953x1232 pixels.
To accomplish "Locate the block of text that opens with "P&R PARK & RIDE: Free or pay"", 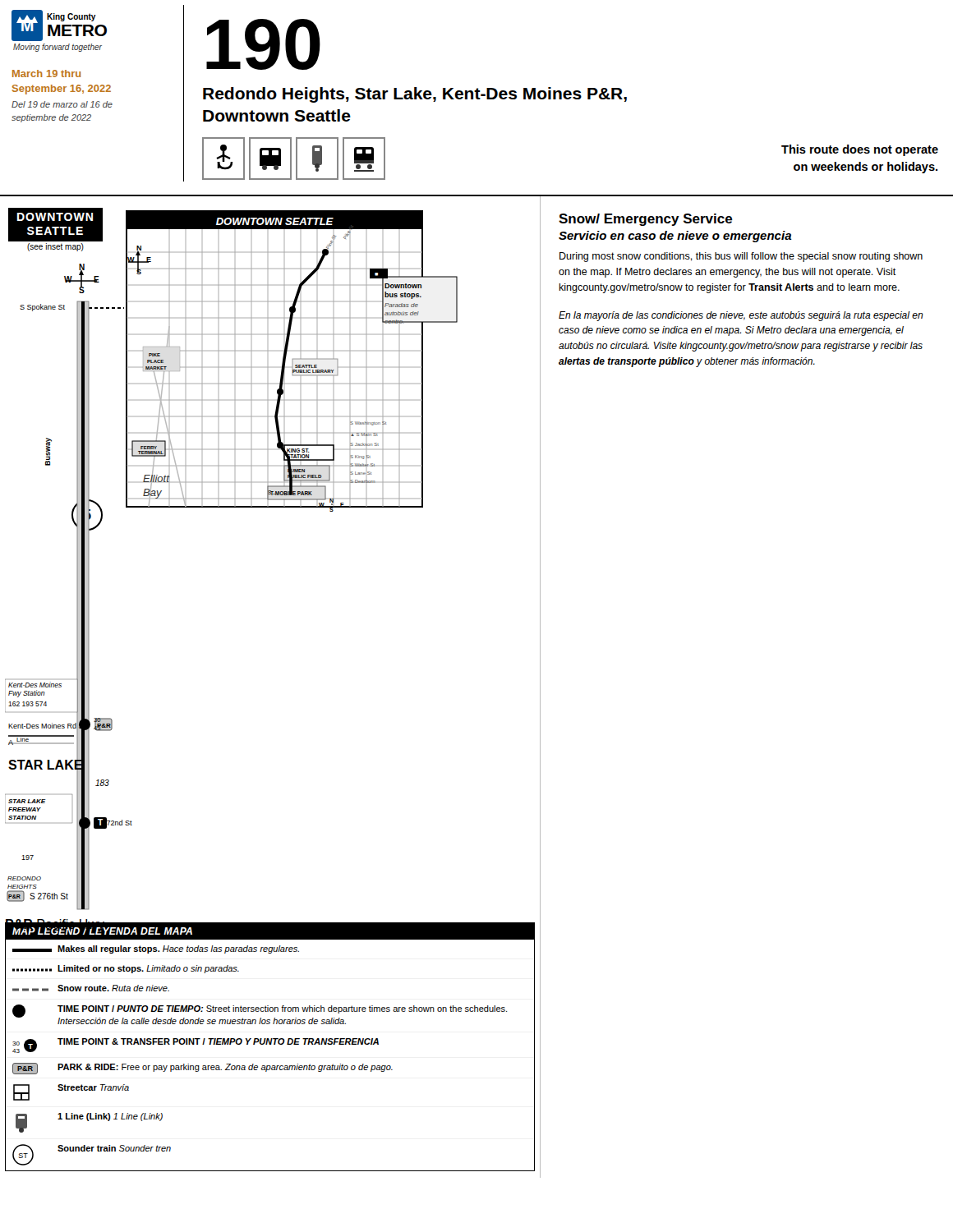I will click(203, 1067).
